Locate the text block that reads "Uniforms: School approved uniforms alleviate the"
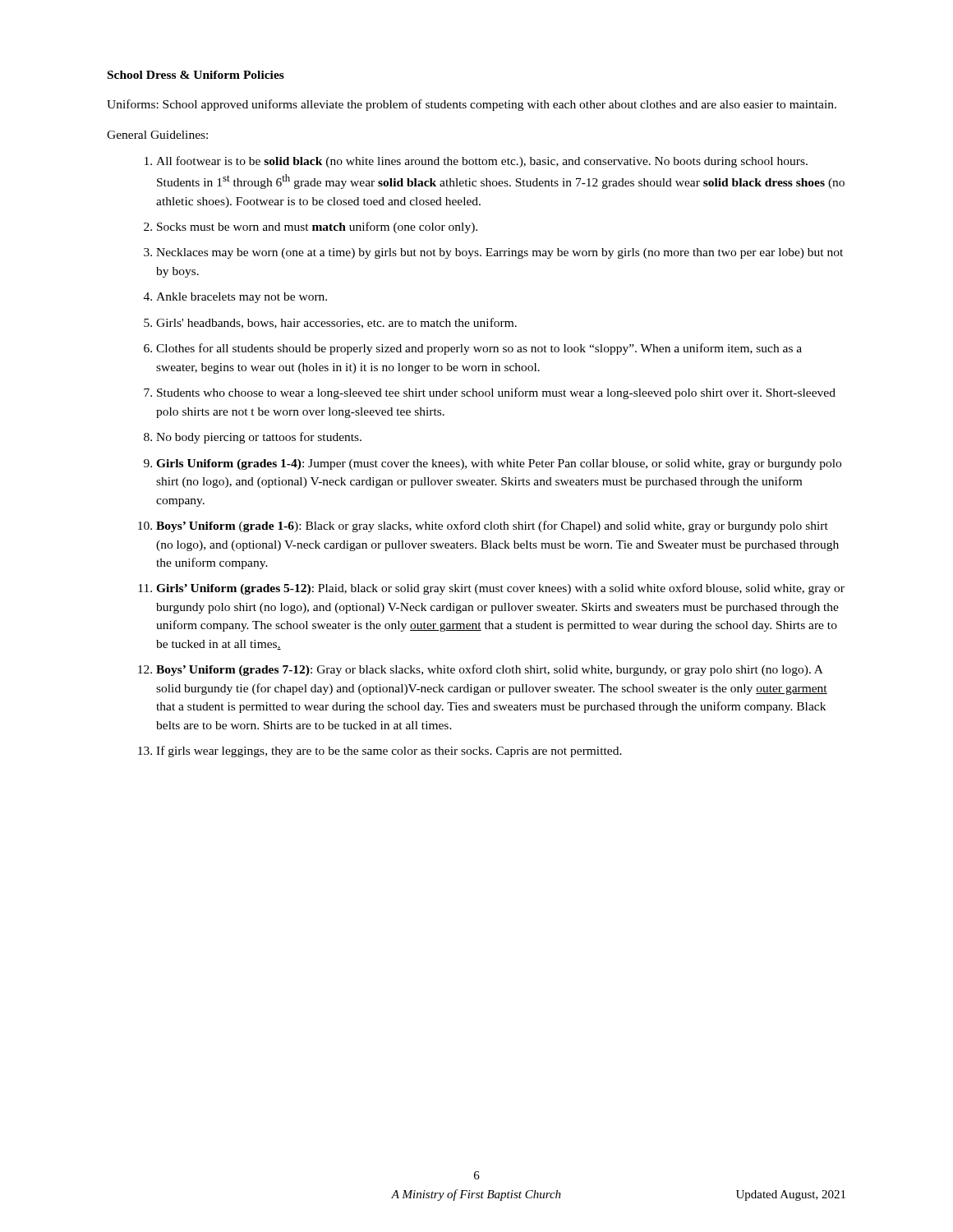 pos(472,104)
